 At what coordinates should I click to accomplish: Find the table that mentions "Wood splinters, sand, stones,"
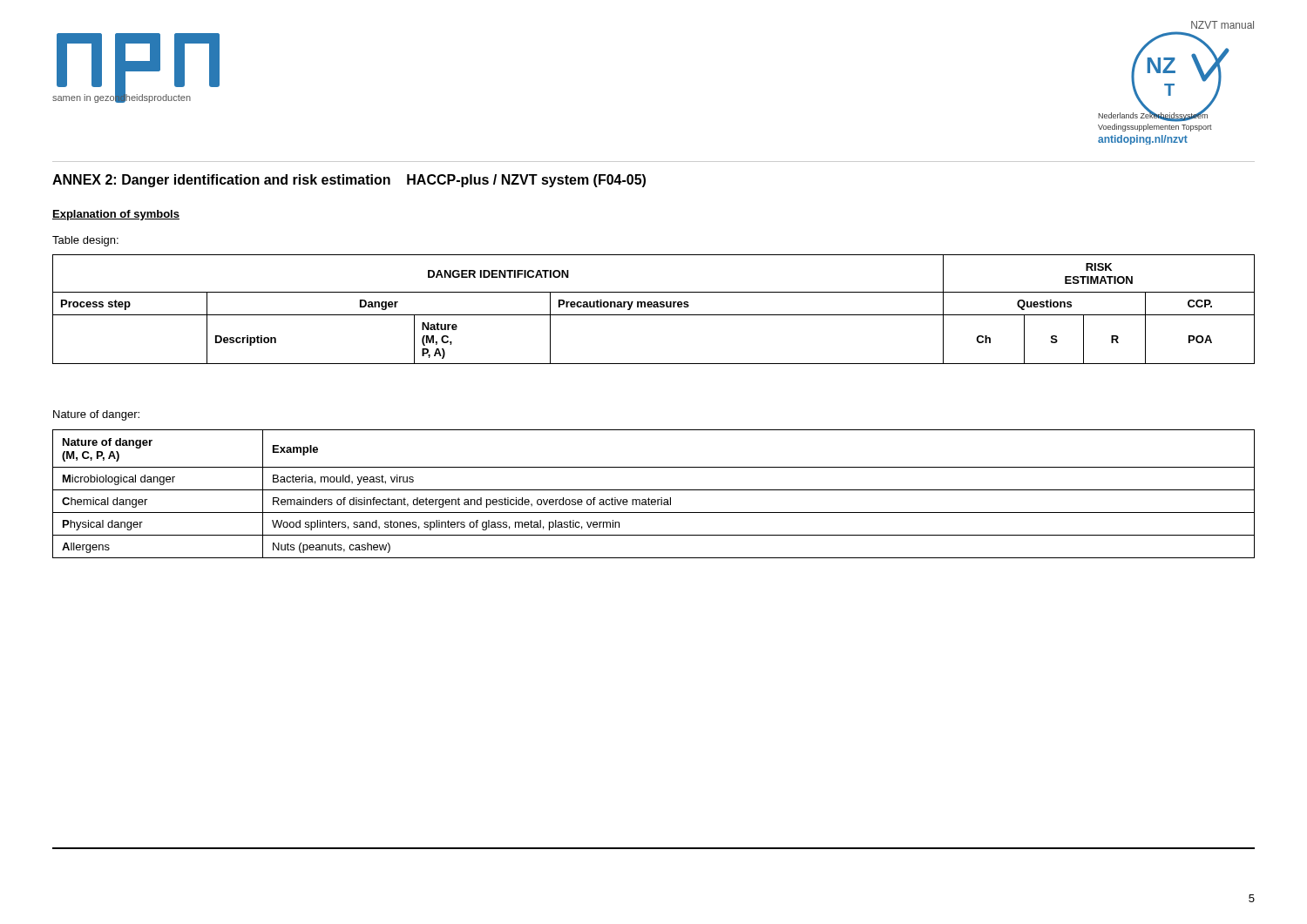tap(654, 494)
